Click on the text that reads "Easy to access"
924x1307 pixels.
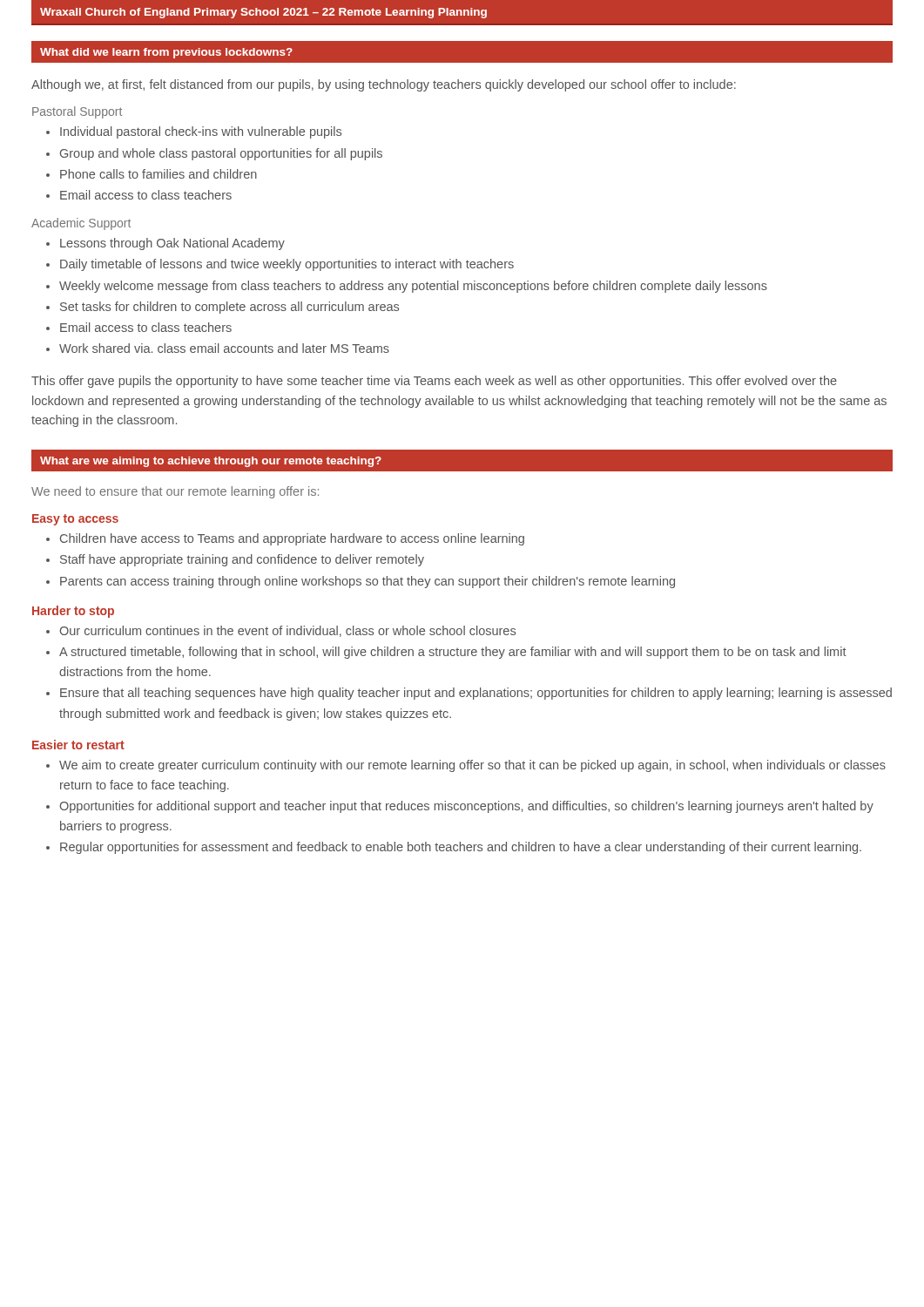(x=75, y=519)
